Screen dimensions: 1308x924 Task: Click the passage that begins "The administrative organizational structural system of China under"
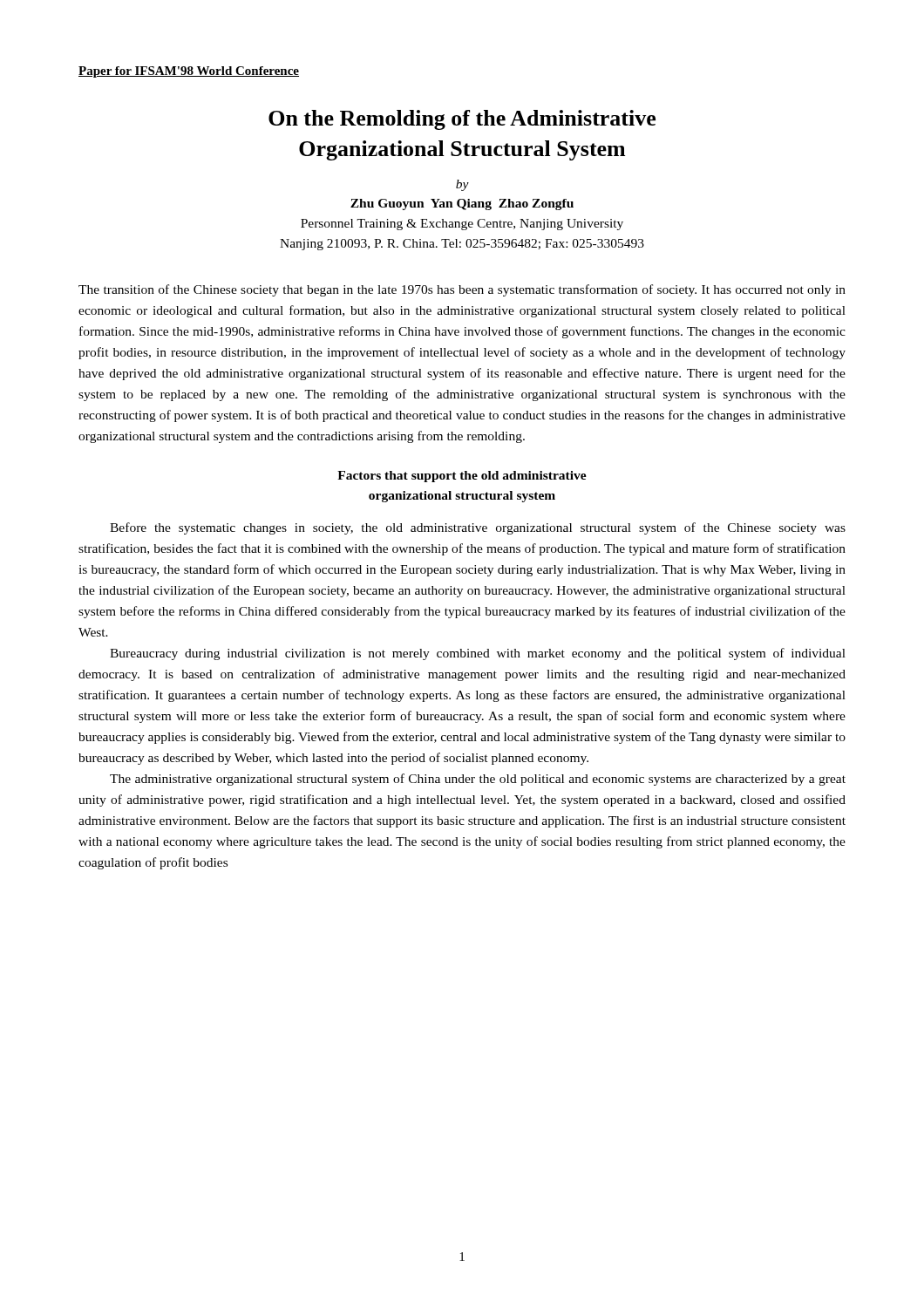(x=462, y=821)
